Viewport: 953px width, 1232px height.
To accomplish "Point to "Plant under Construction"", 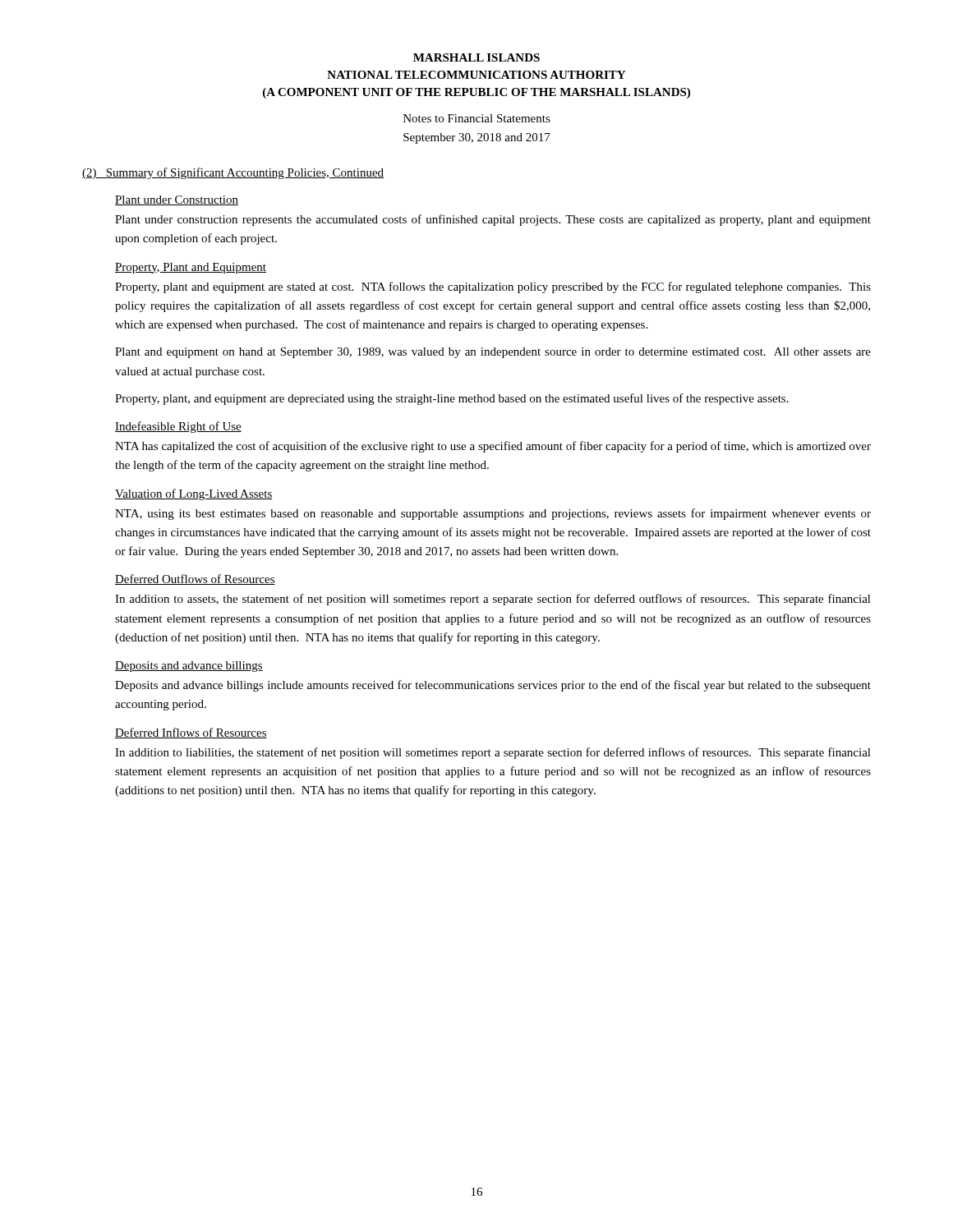I will click(177, 200).
